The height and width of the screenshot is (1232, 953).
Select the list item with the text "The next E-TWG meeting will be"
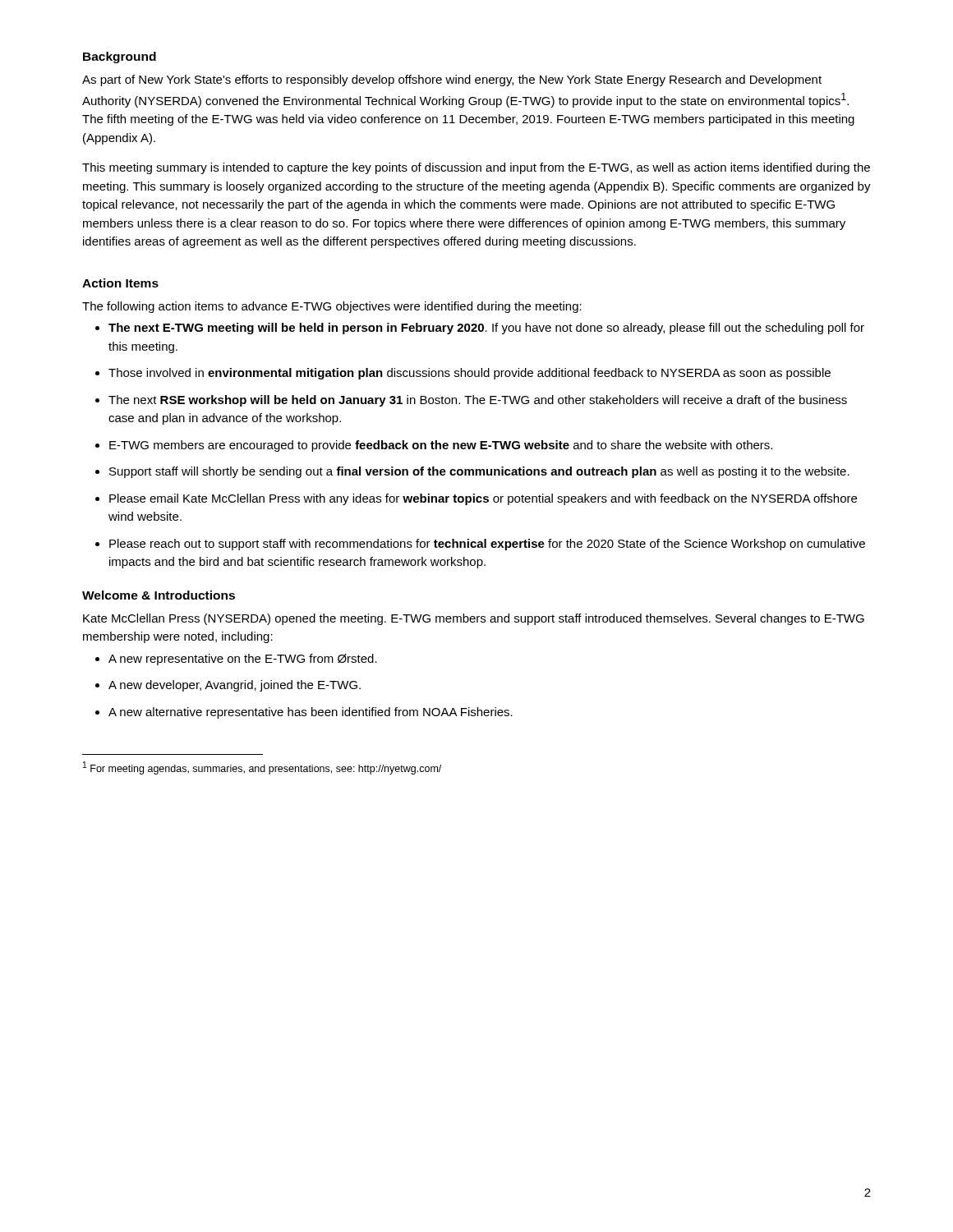tap(486, 337)
